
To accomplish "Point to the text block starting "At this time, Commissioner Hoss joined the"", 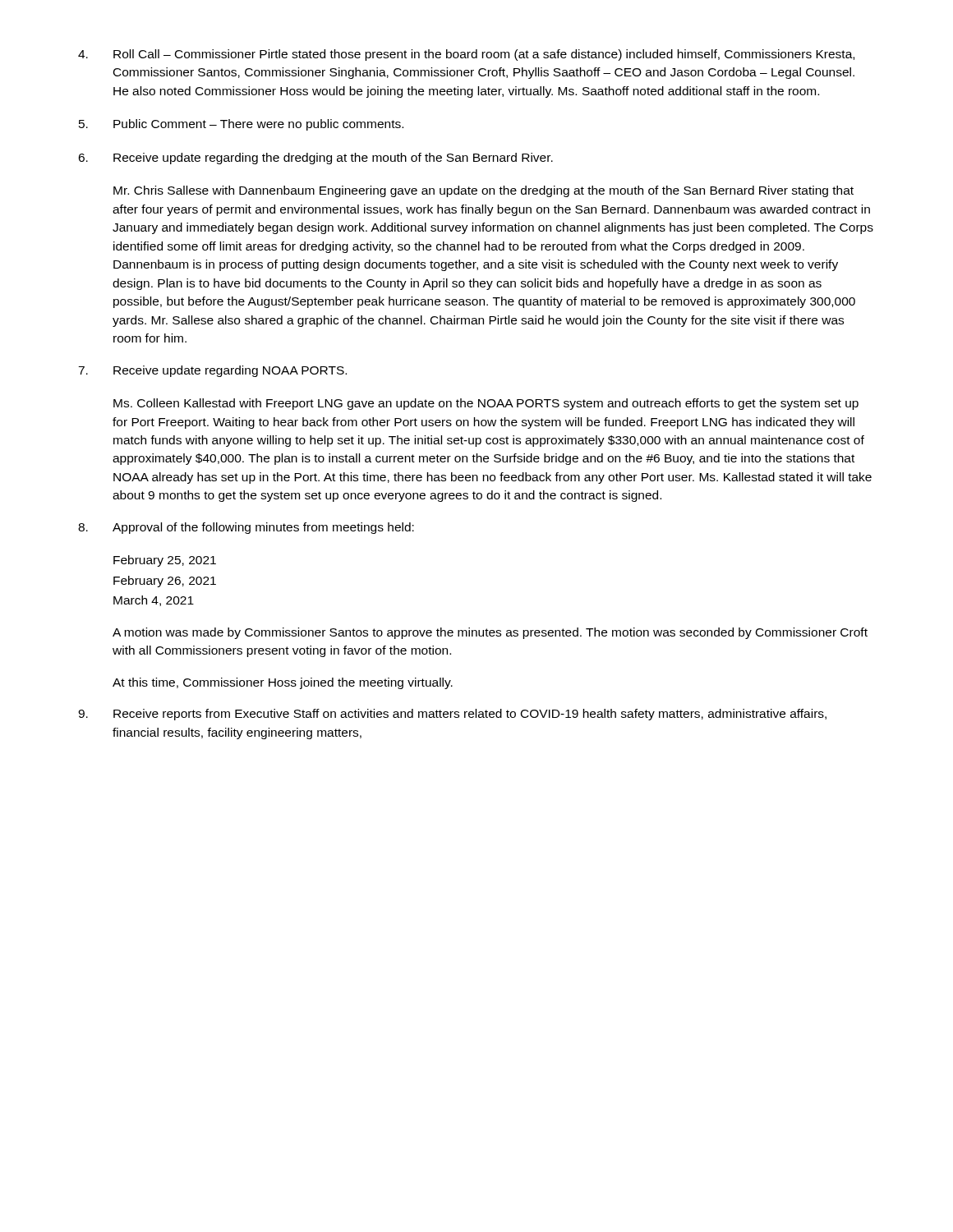I will pyautogui.click(x=283, y=682).
